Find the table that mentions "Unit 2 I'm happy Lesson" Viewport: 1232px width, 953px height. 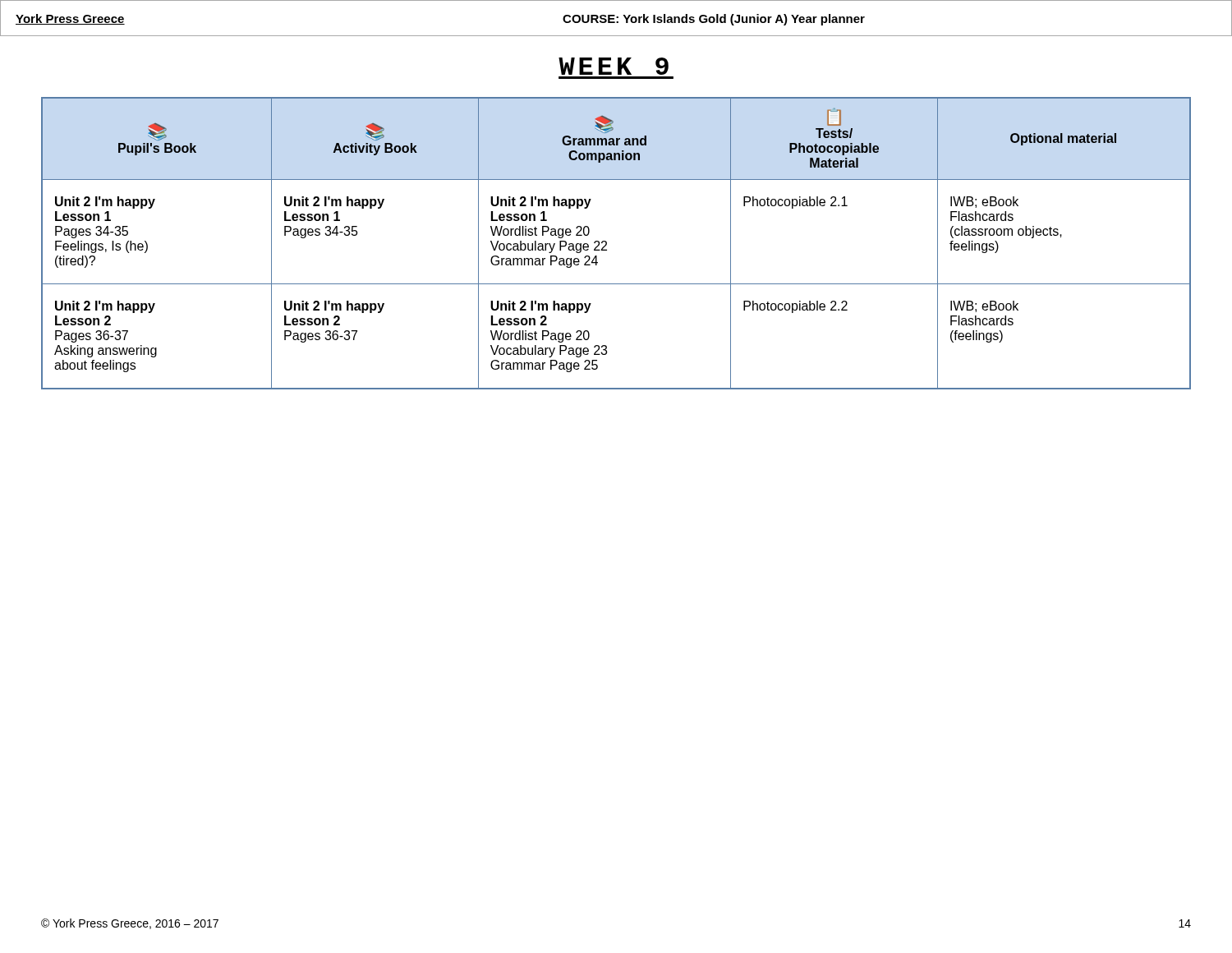click(x=616, y=243)
